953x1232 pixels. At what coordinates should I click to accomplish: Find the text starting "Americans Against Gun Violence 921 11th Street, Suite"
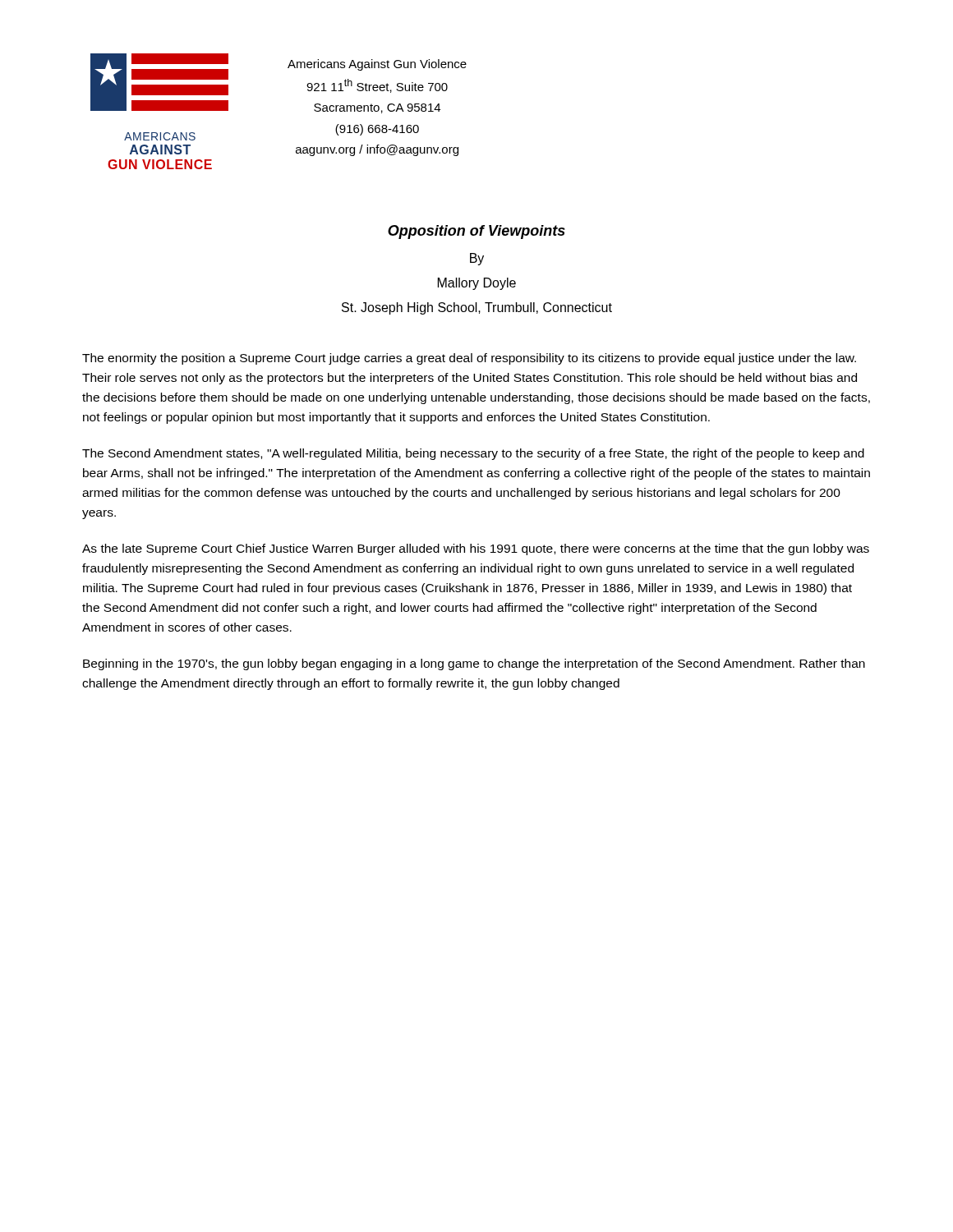point(377,107)
